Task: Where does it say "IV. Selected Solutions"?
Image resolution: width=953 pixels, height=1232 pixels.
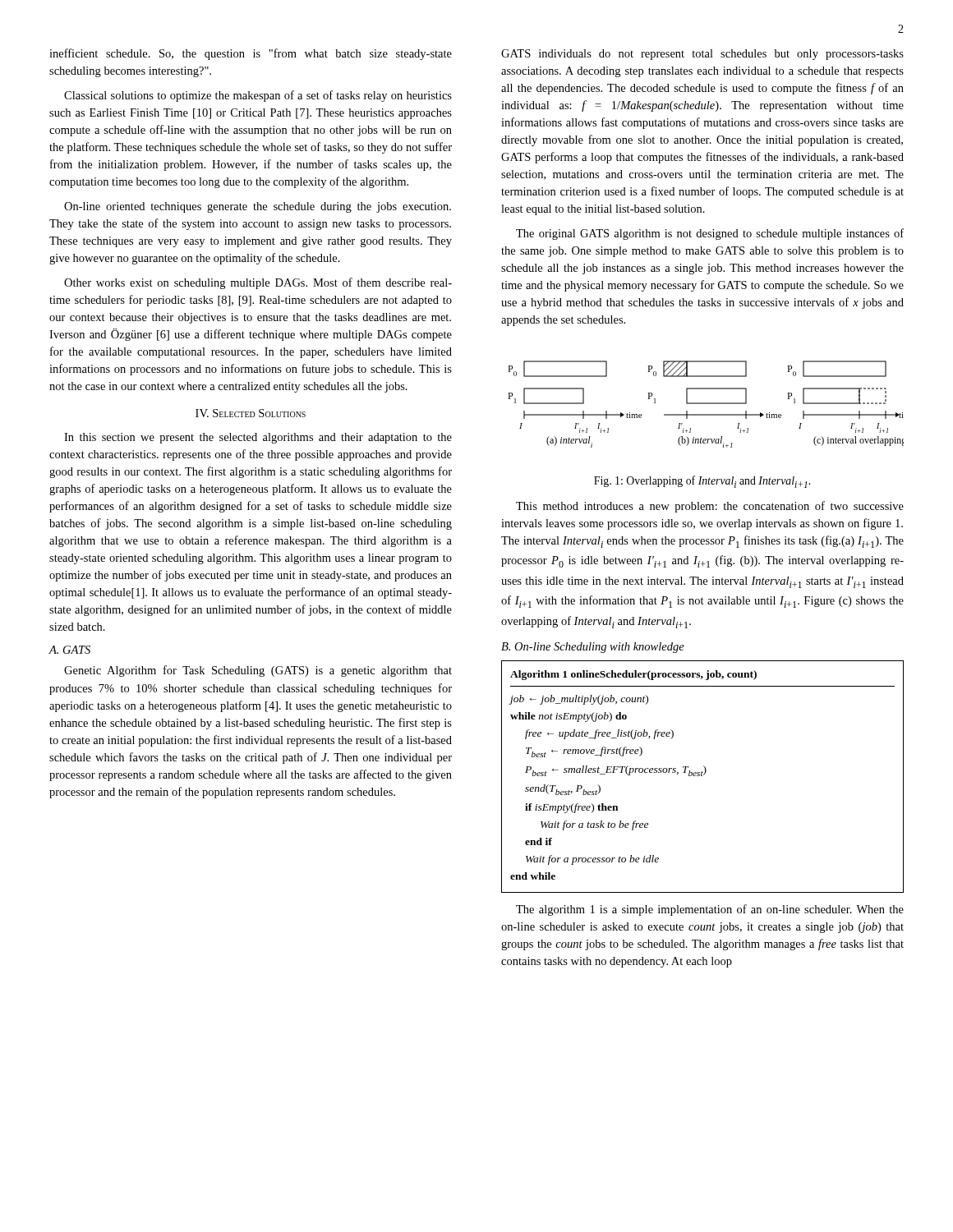Action: click(x=251, y=413)
